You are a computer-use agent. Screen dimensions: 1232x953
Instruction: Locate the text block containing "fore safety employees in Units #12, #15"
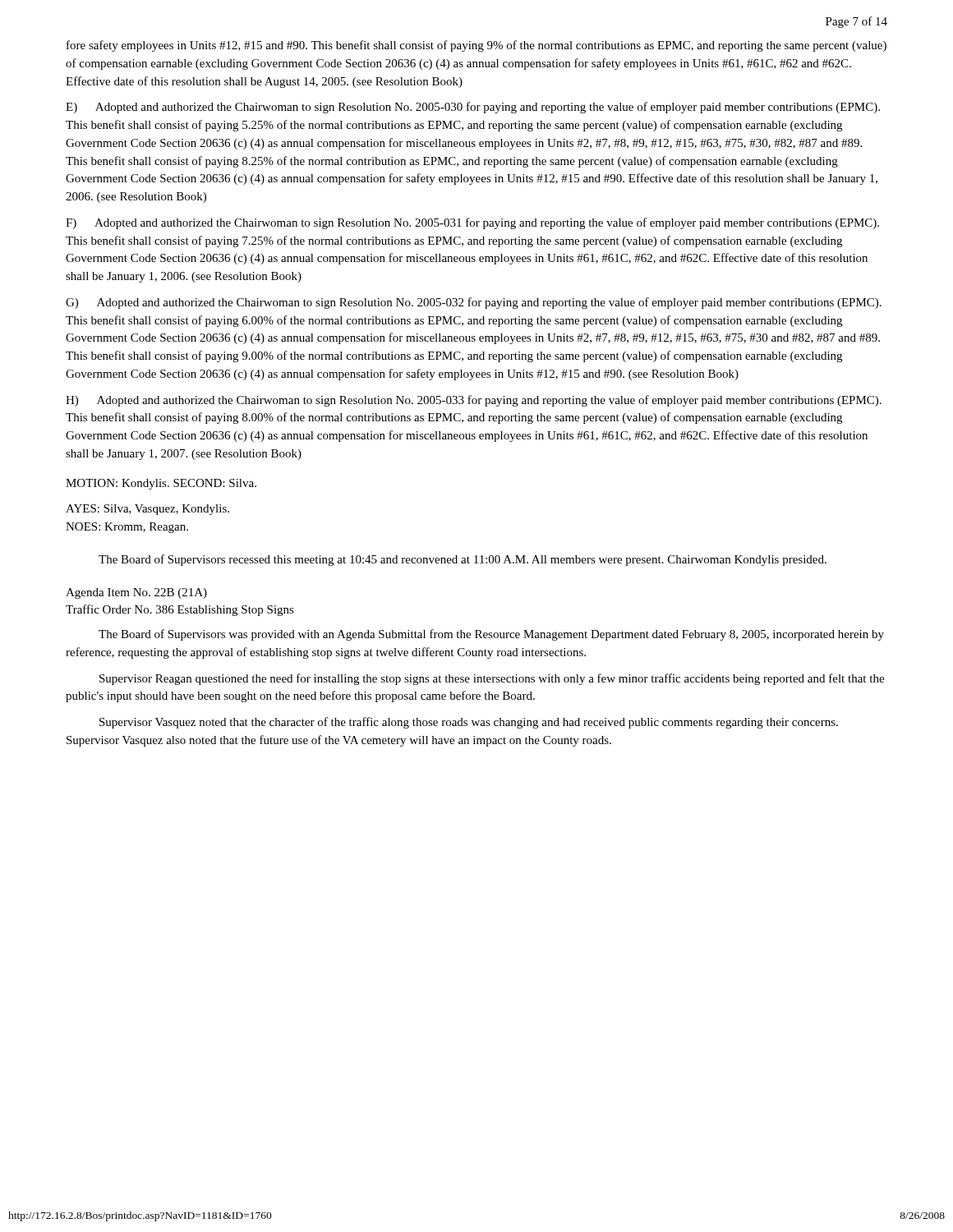pyautogui.click(x=476, y=63)
